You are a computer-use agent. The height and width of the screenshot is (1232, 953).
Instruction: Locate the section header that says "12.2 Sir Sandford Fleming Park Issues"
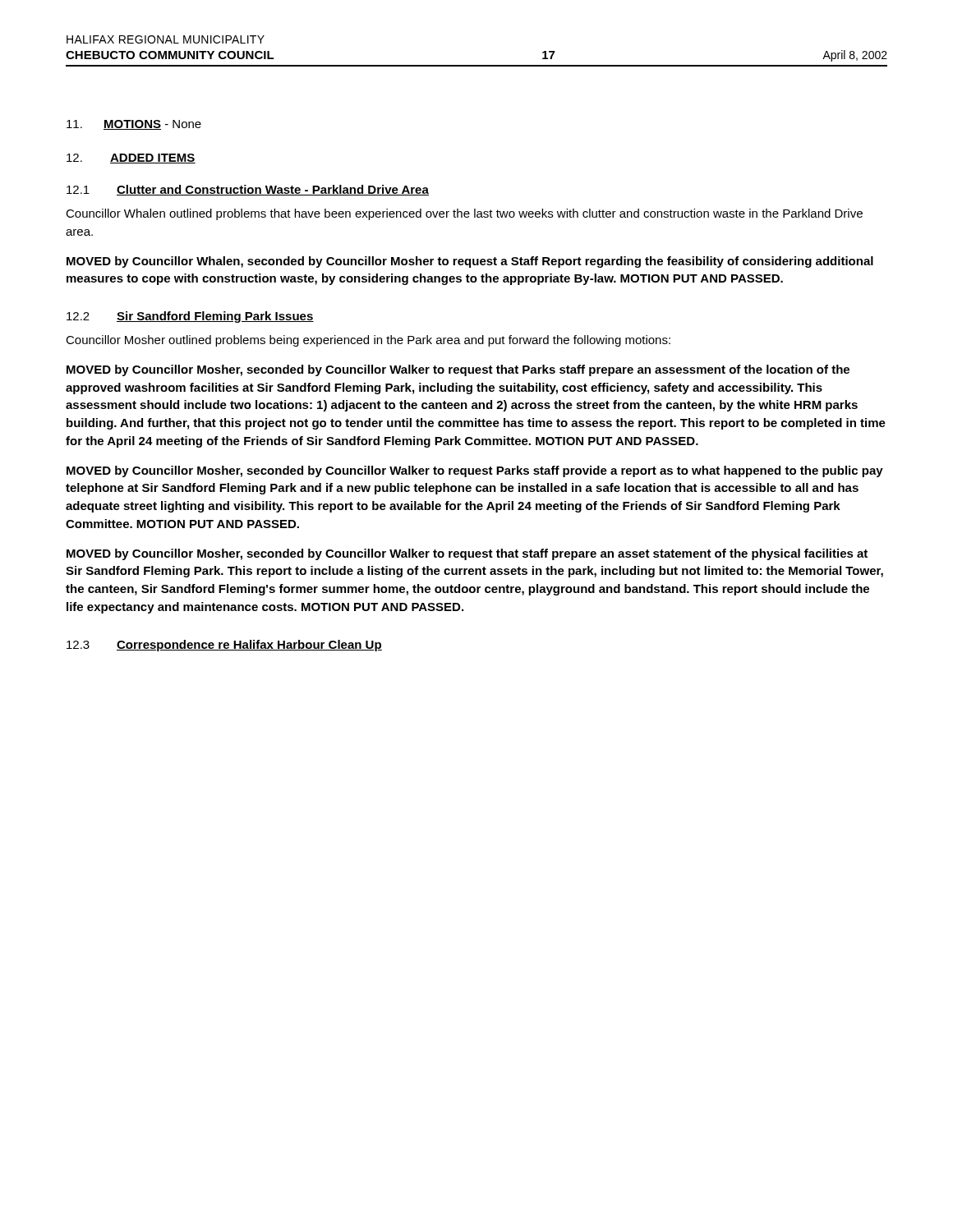190,316
